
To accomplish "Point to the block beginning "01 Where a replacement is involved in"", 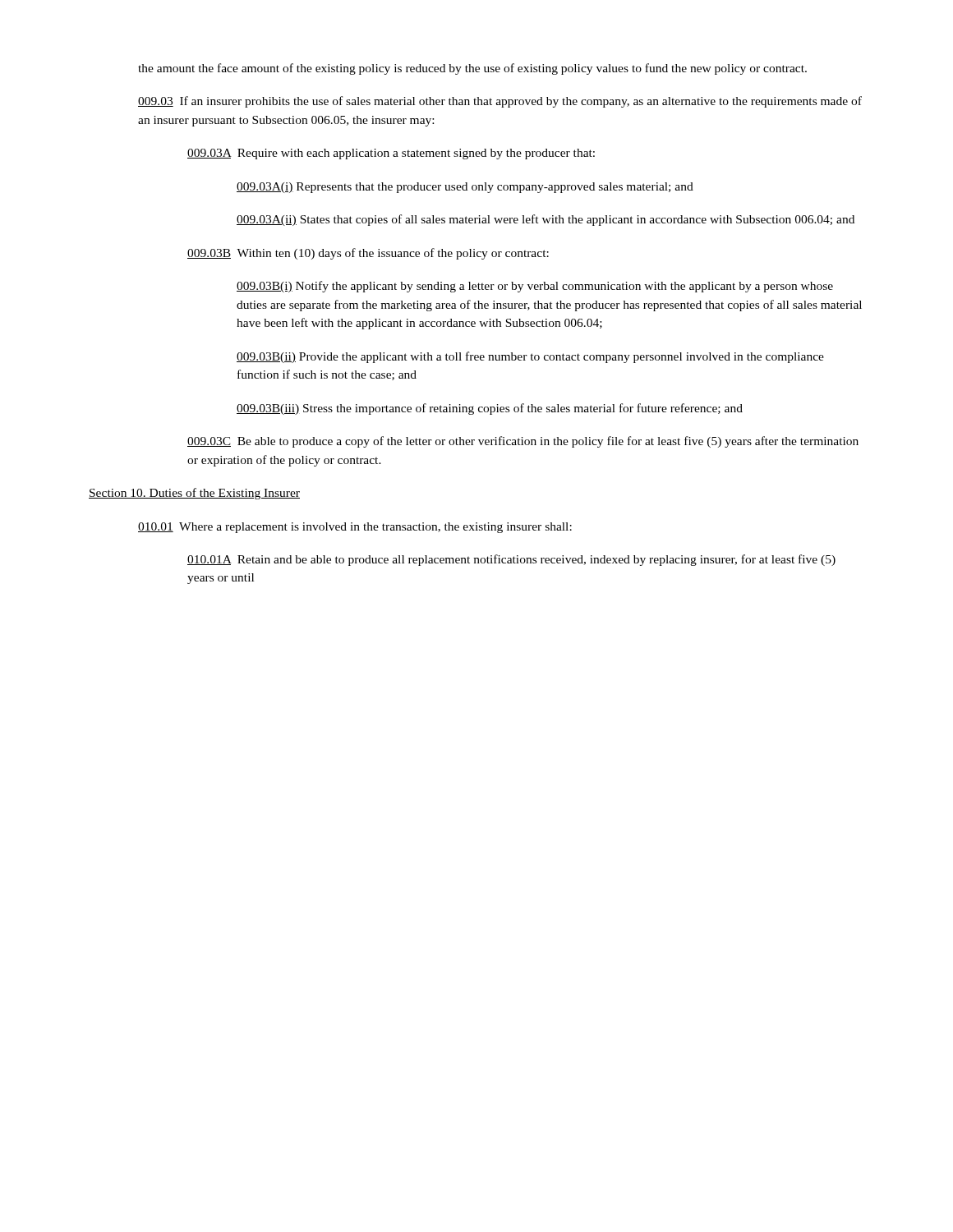I will (355, 526).
